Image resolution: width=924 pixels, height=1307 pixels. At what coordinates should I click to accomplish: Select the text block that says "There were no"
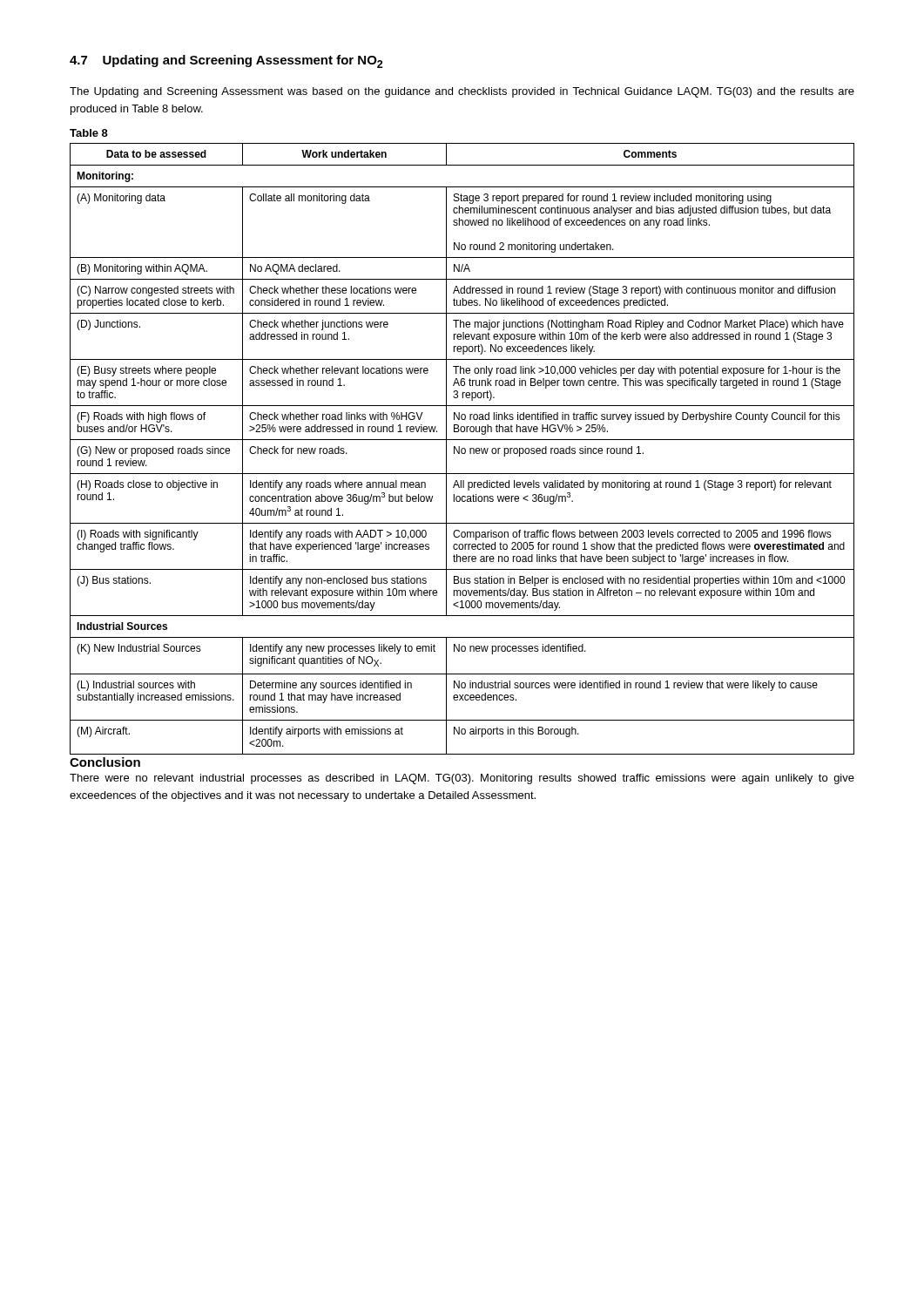tap(462, 786)
